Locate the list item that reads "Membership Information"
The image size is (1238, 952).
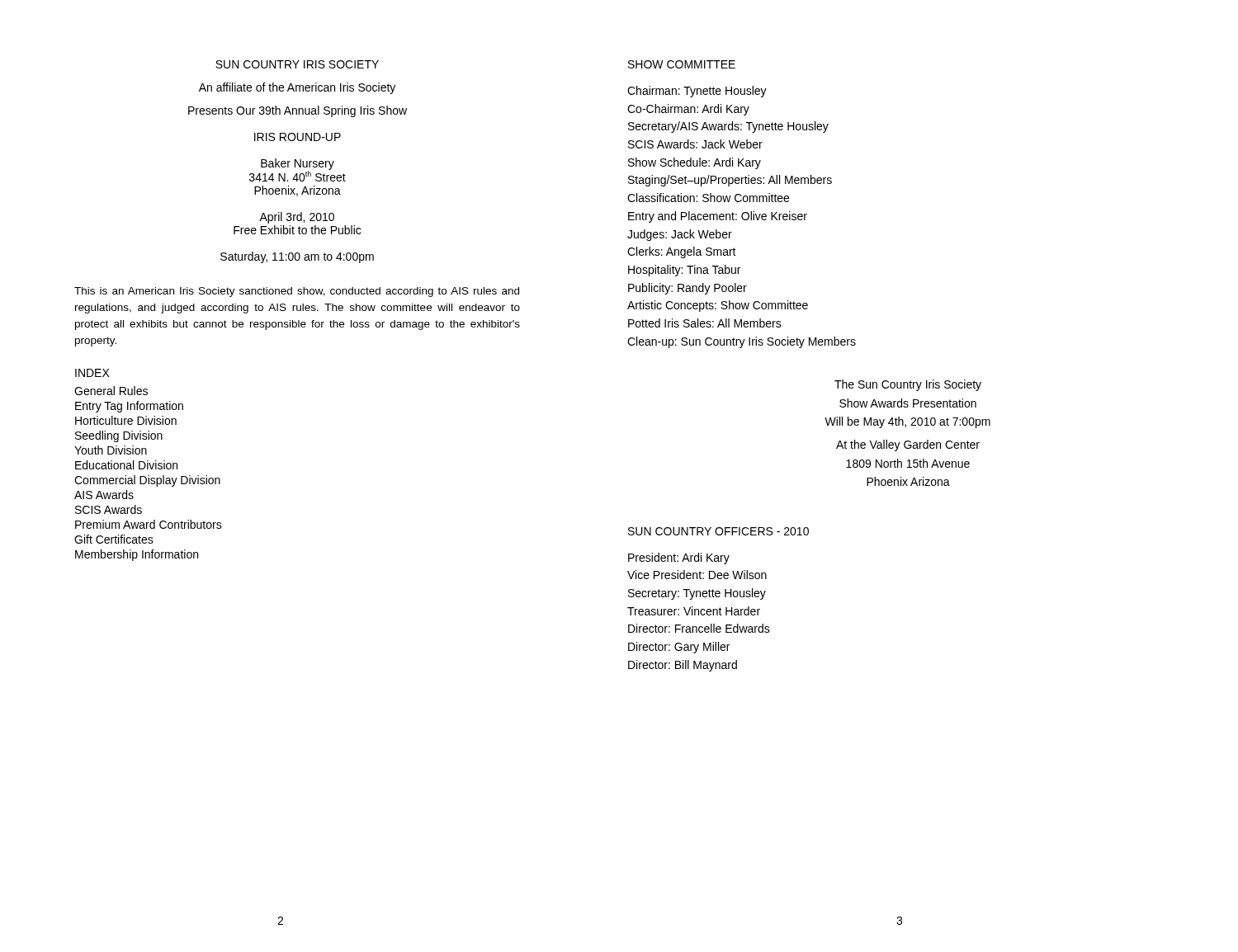point(137,554)
